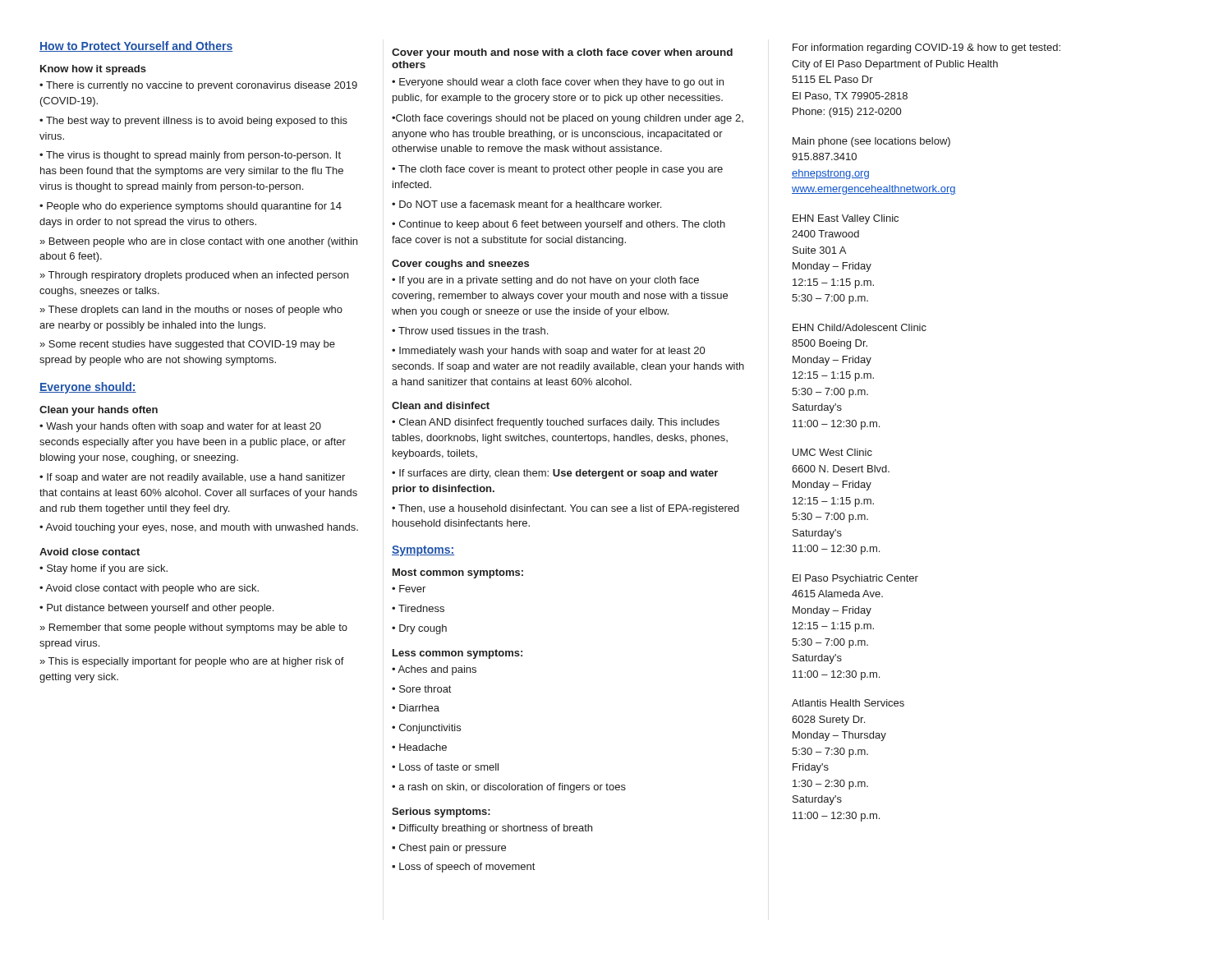This screenshot has width=1232, height=953.
Task: Select the text starting "• Fever"
Action: 409,589
